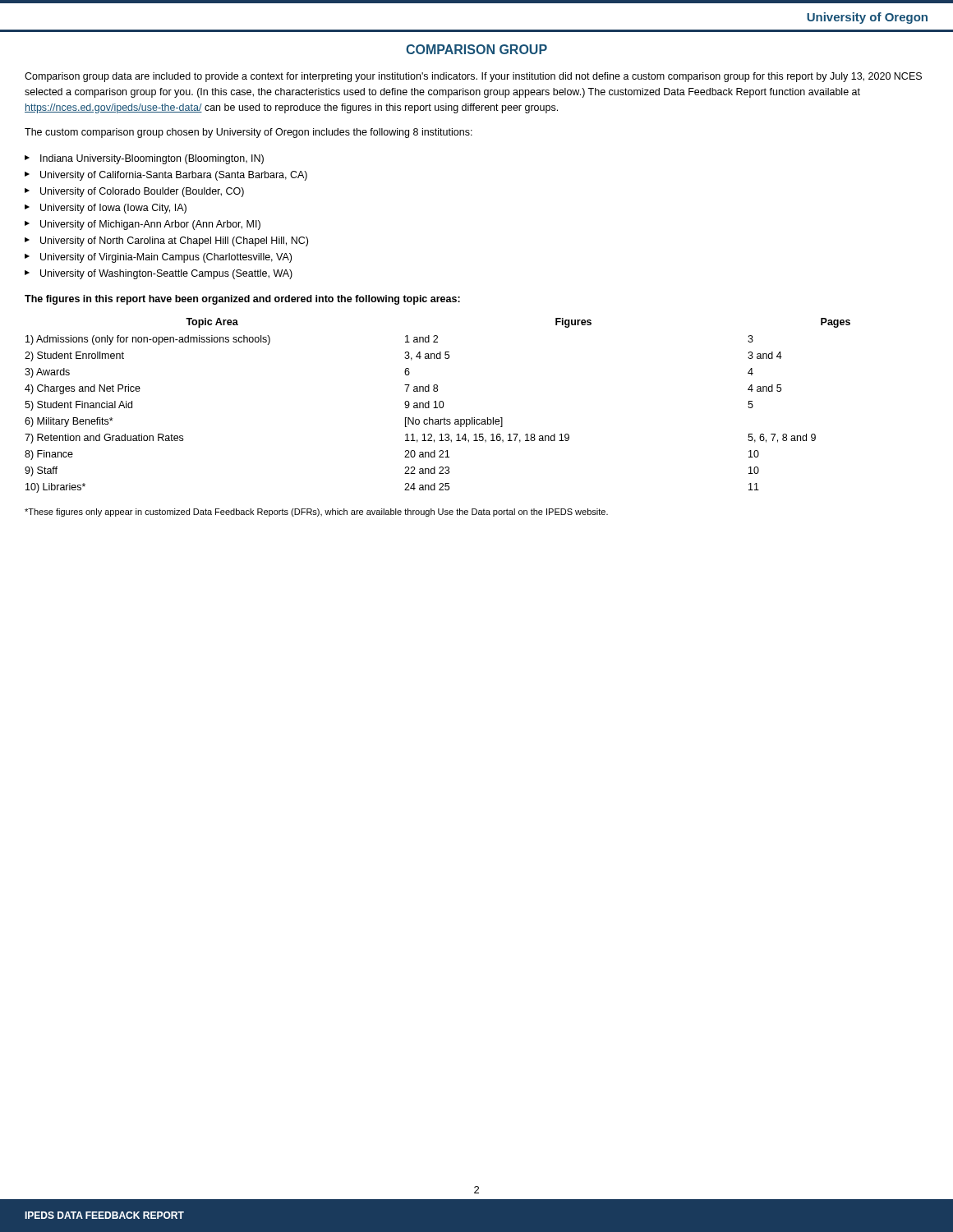Locate the text starting "Indiana University-Bloomington (Bloomington, IN)"
Screen dimensions: 1232x953
152,158
